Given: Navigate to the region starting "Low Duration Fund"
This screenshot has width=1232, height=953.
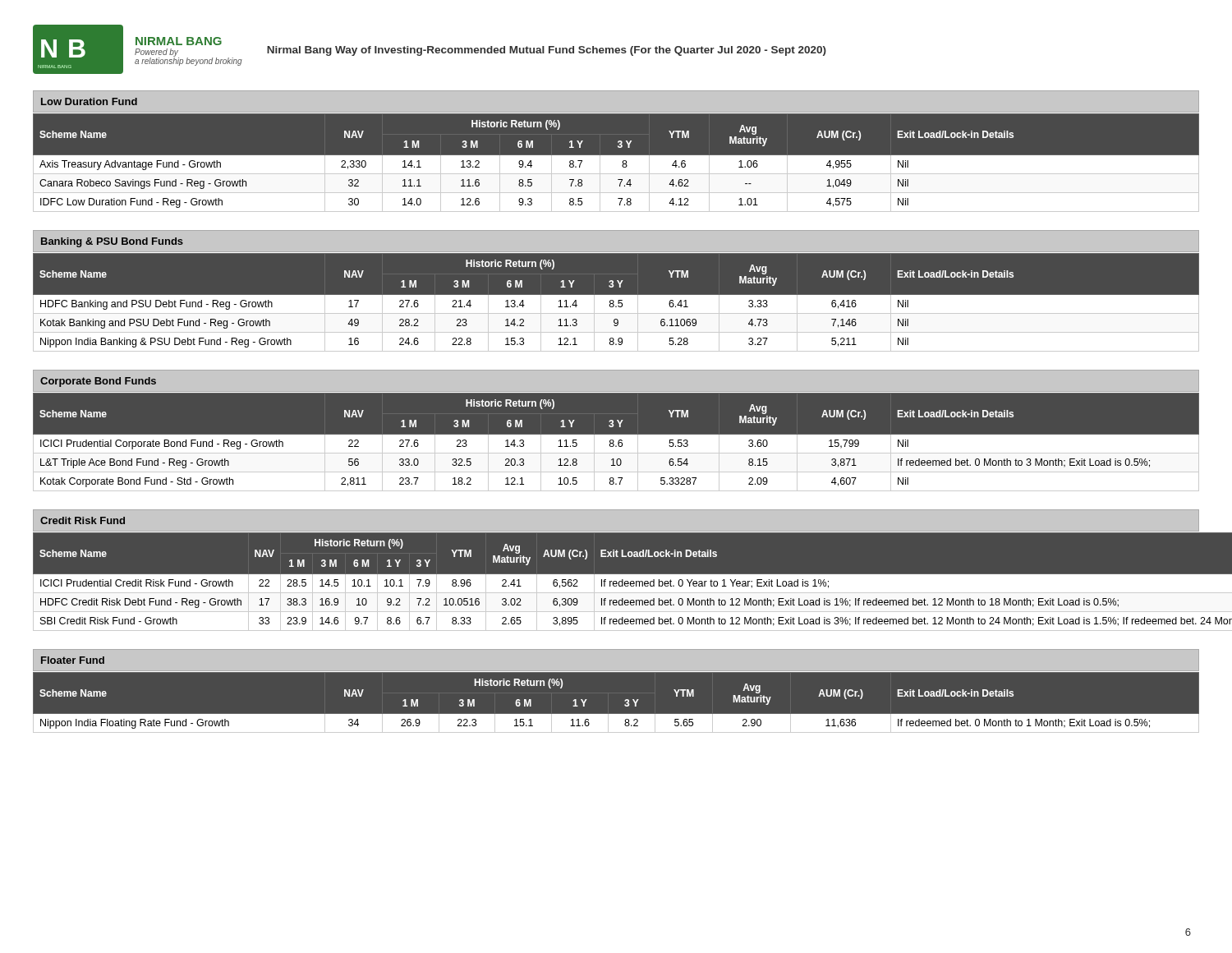Looking at the screenshot, I should click(x=89, y=101).
